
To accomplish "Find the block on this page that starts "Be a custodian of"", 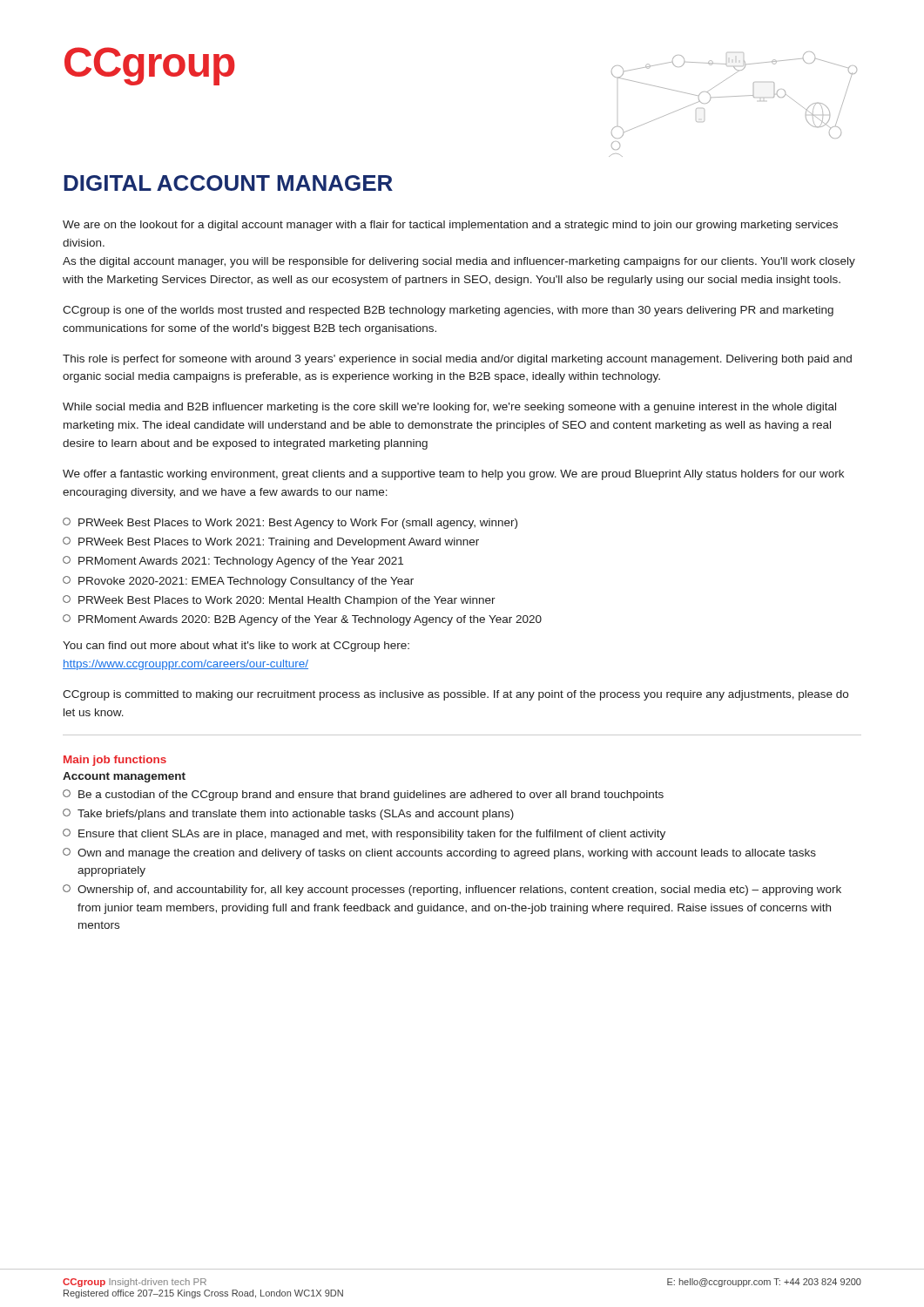I will point(363,795).
